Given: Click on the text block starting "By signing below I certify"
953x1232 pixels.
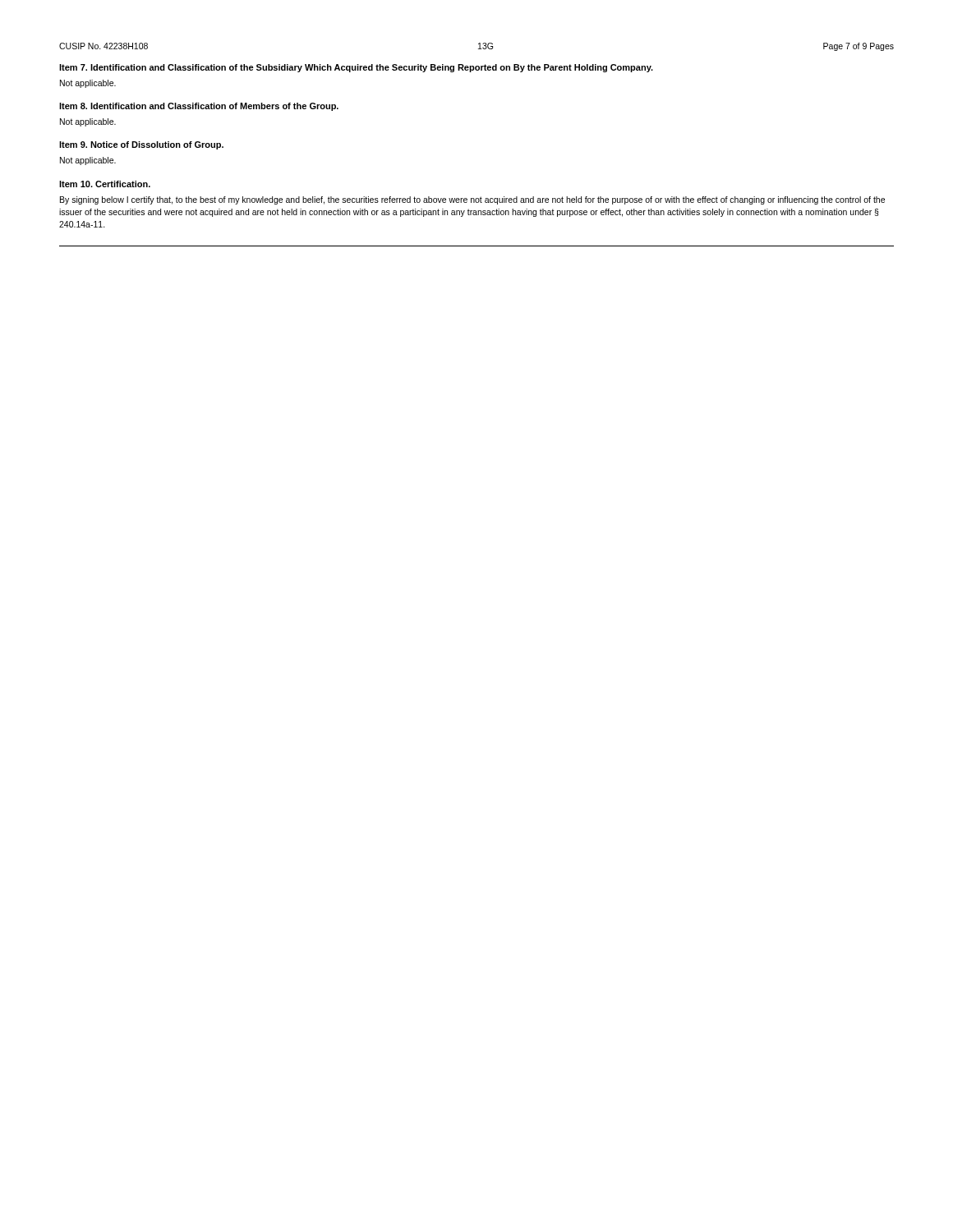Looking at the screenshot, I should (x=472, y=212).
